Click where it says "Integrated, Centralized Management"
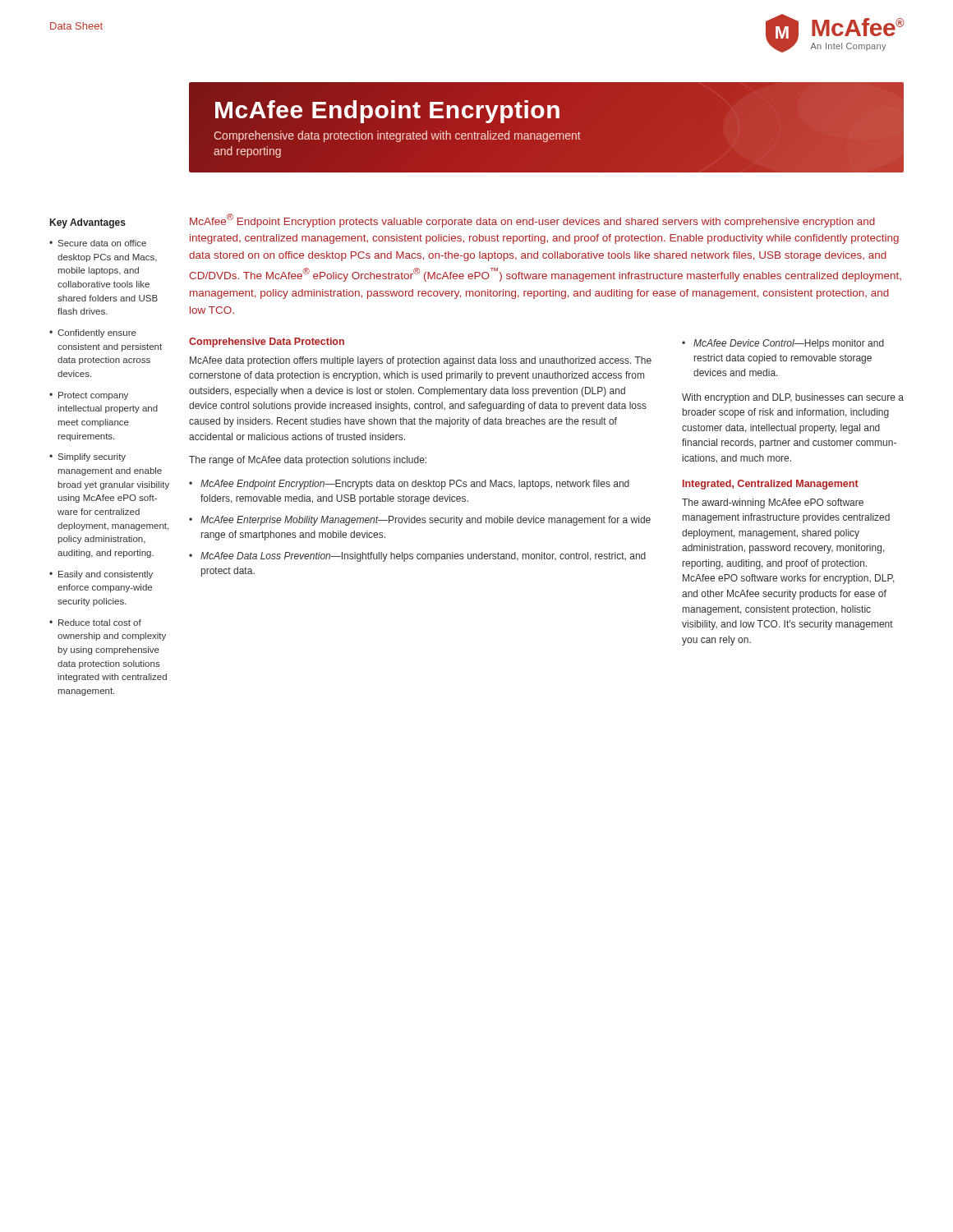This screenshot has height=1232, width=953. pyautogui.click(x=770, y=483)
